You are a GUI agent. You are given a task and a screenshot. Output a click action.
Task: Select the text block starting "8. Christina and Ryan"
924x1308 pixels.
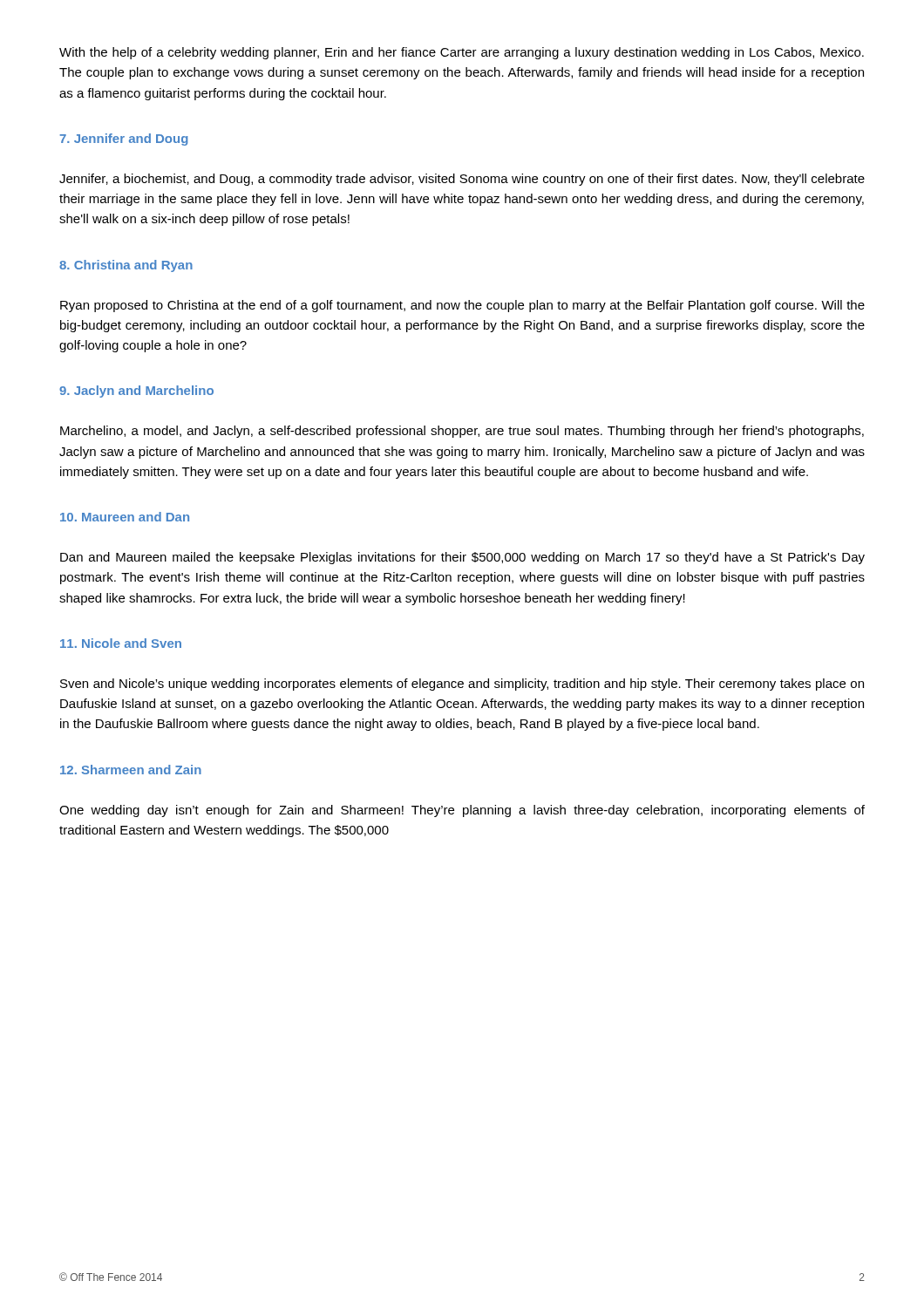(x=126, y=264)
